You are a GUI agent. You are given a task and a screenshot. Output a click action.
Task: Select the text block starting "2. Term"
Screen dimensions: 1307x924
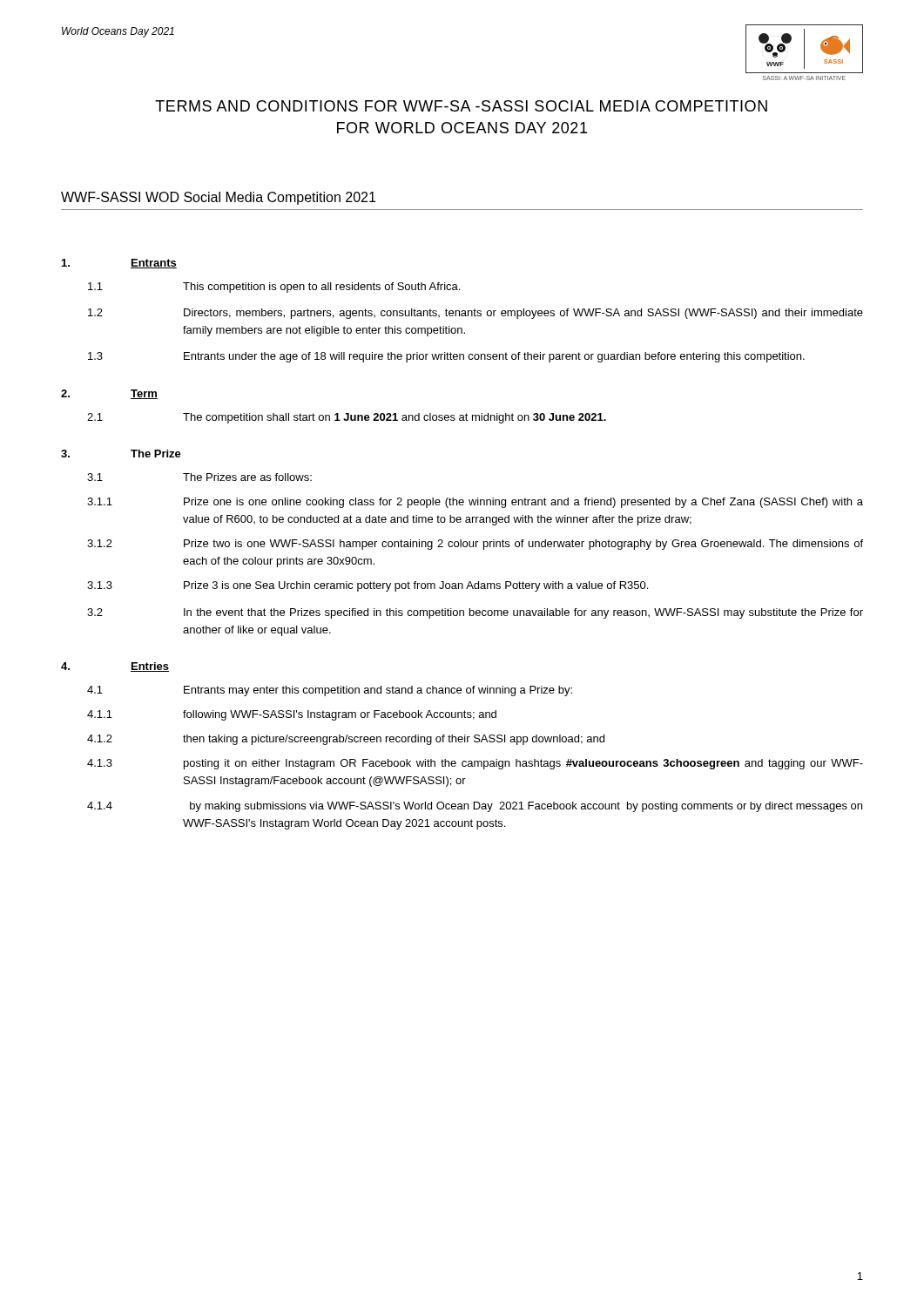[64, 394]
